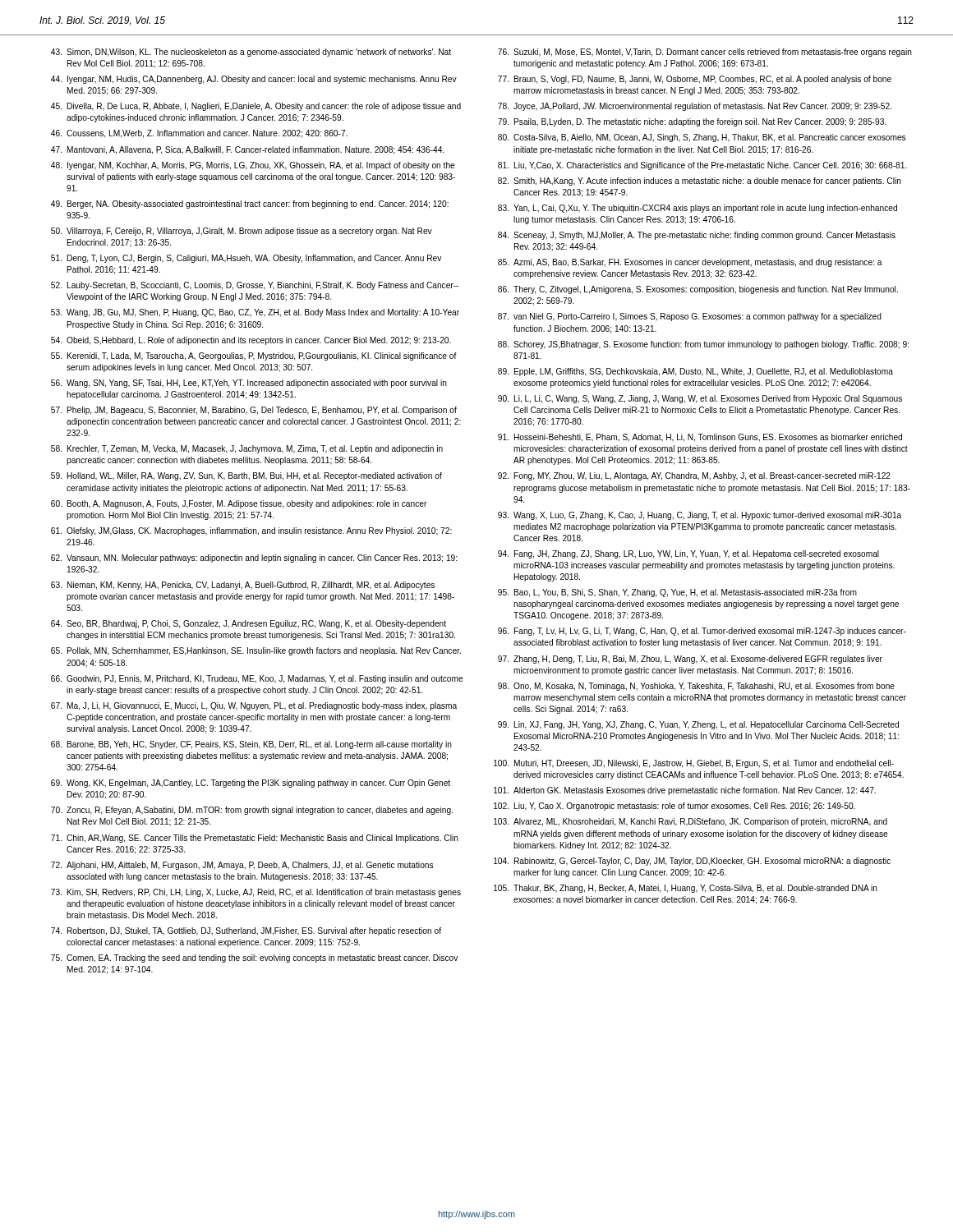Select the list item containing "90. Li, L, Li, C, Wang, S, Wang,"

click(700, 411)
